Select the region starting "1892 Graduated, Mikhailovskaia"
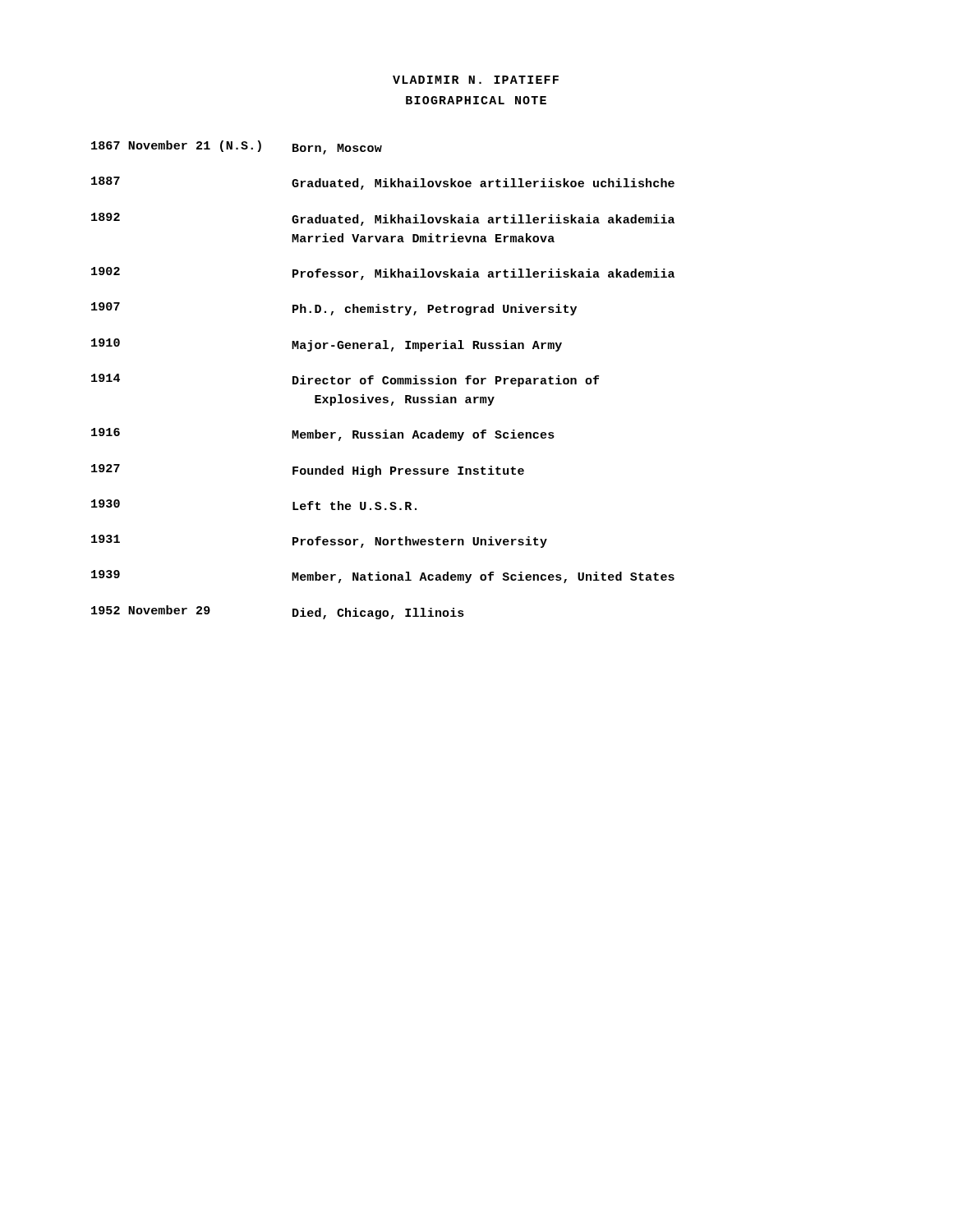 [468, 230]
